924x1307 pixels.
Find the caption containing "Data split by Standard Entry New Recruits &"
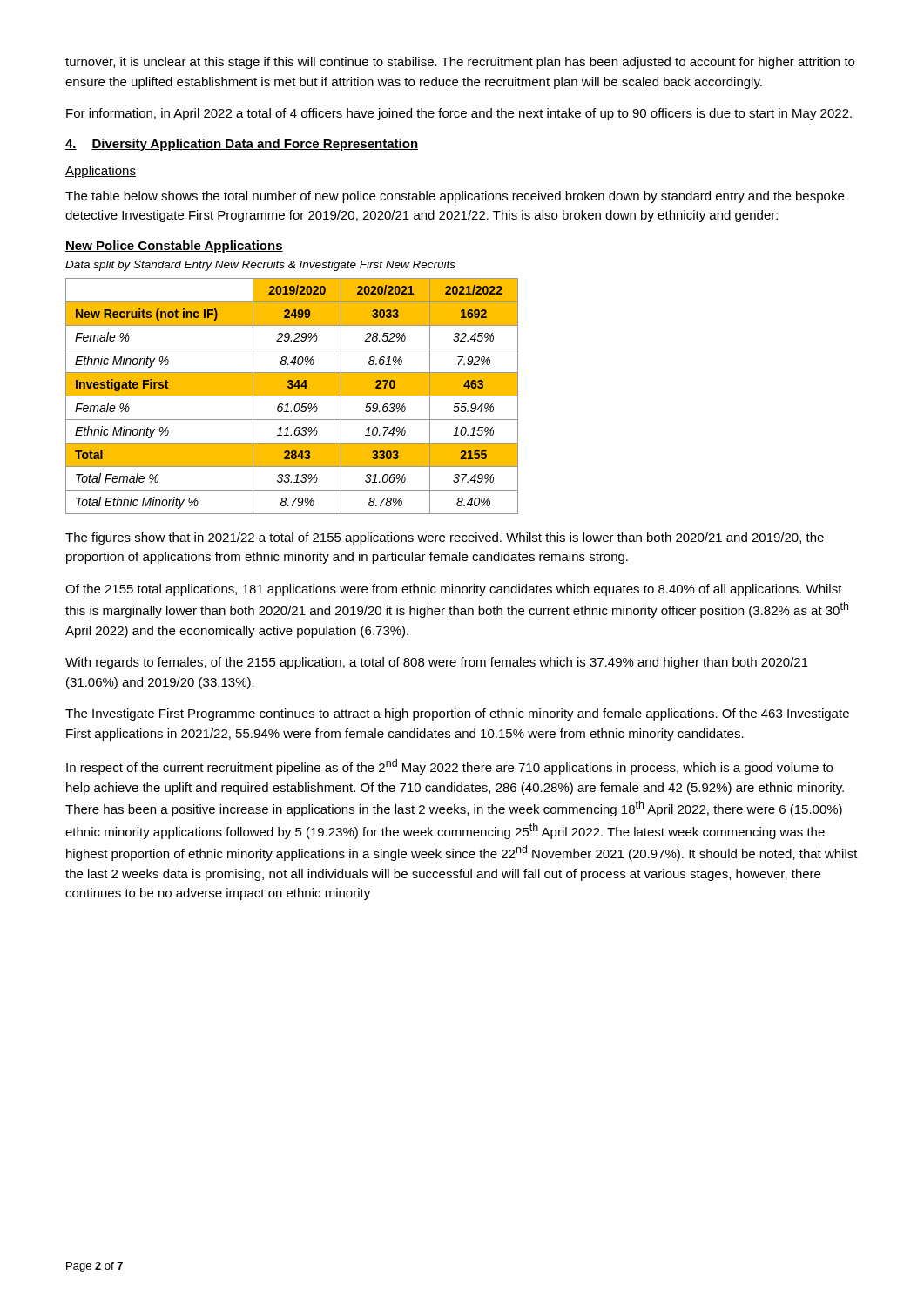click(260, 264)
